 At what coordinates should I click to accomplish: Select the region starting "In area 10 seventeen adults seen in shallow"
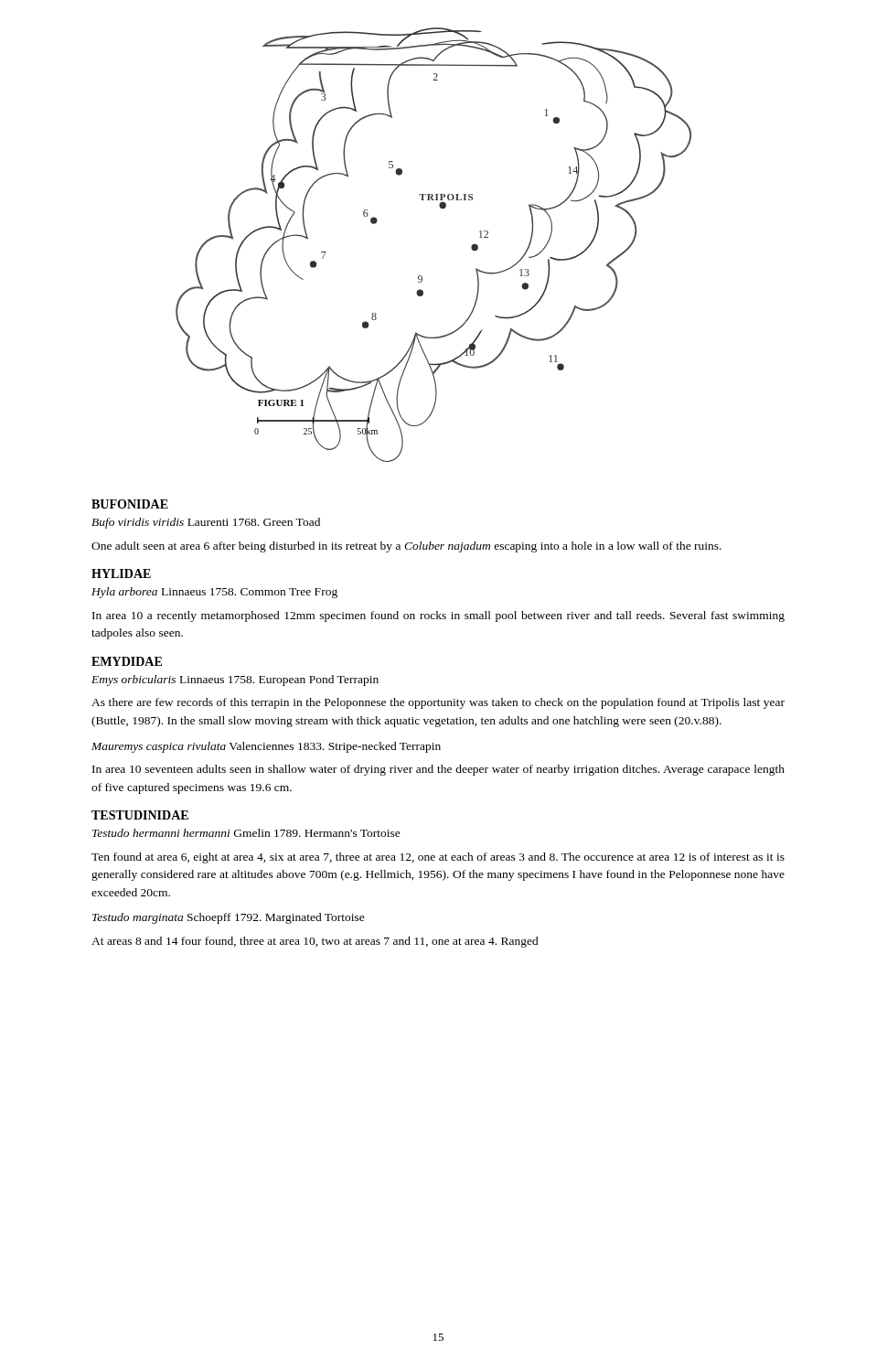point(438,778)
